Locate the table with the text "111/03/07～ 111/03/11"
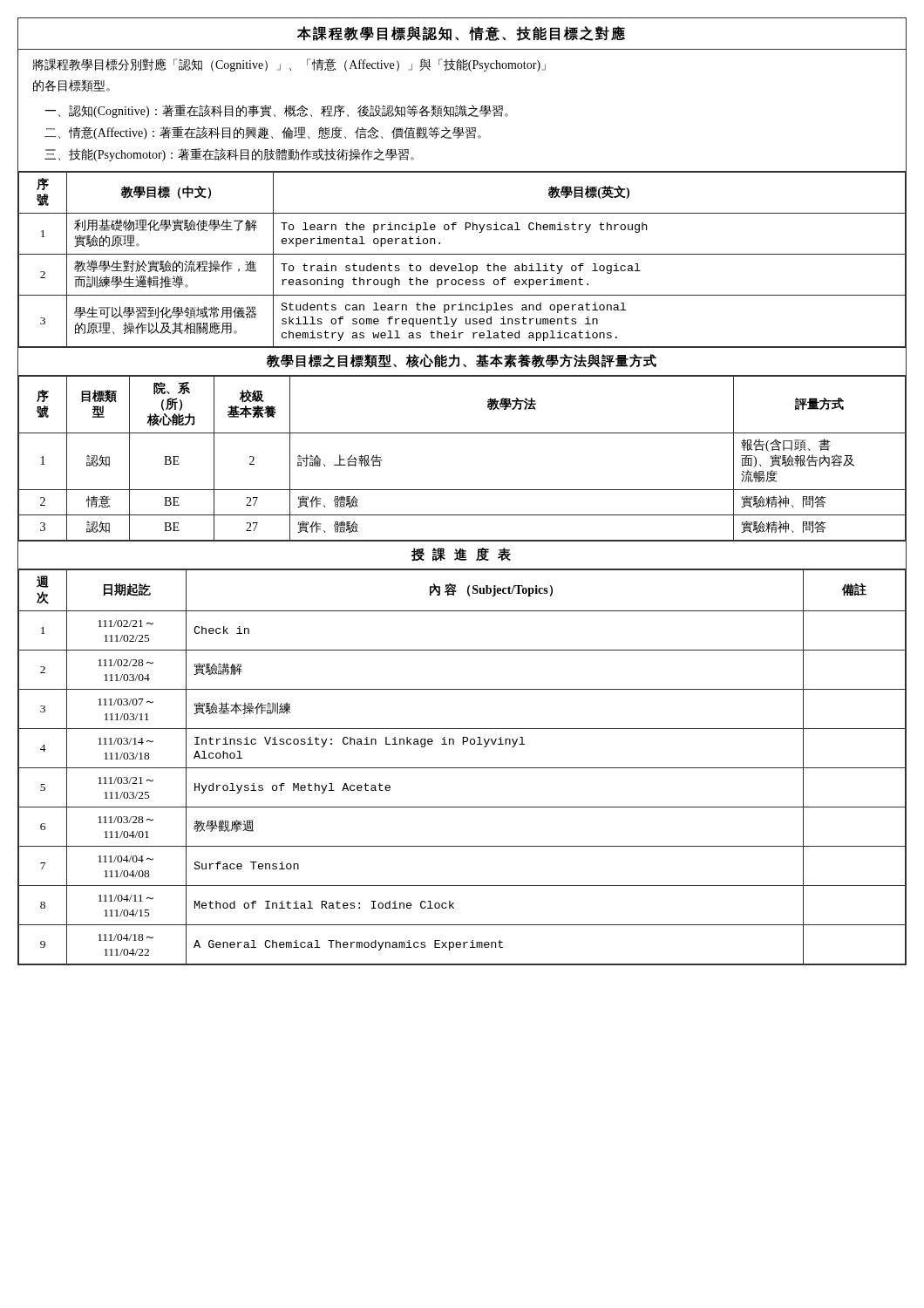924x1308 pixels. 462,767
